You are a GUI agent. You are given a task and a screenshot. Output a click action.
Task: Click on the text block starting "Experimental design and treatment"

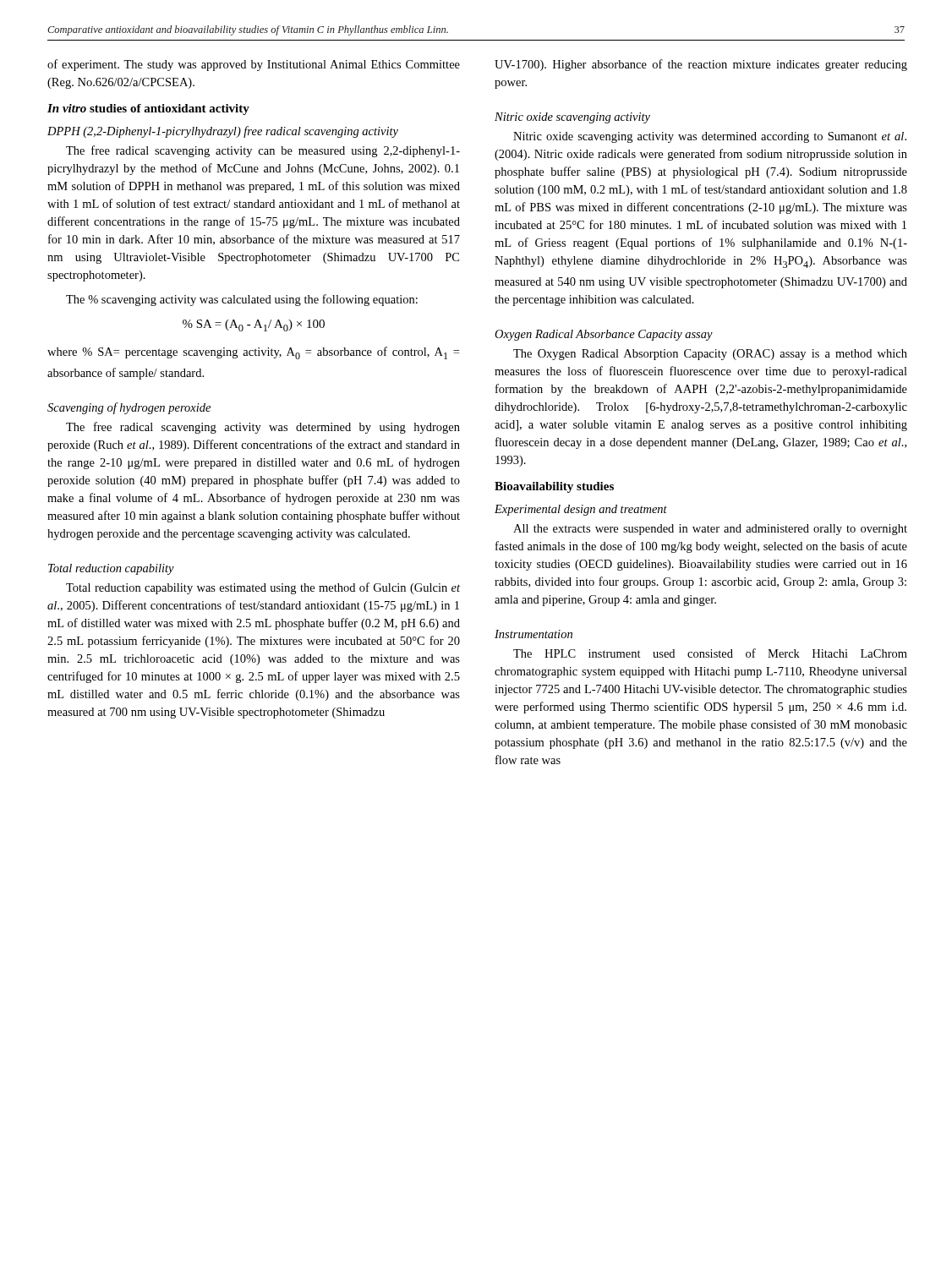(x=581, y=509)
